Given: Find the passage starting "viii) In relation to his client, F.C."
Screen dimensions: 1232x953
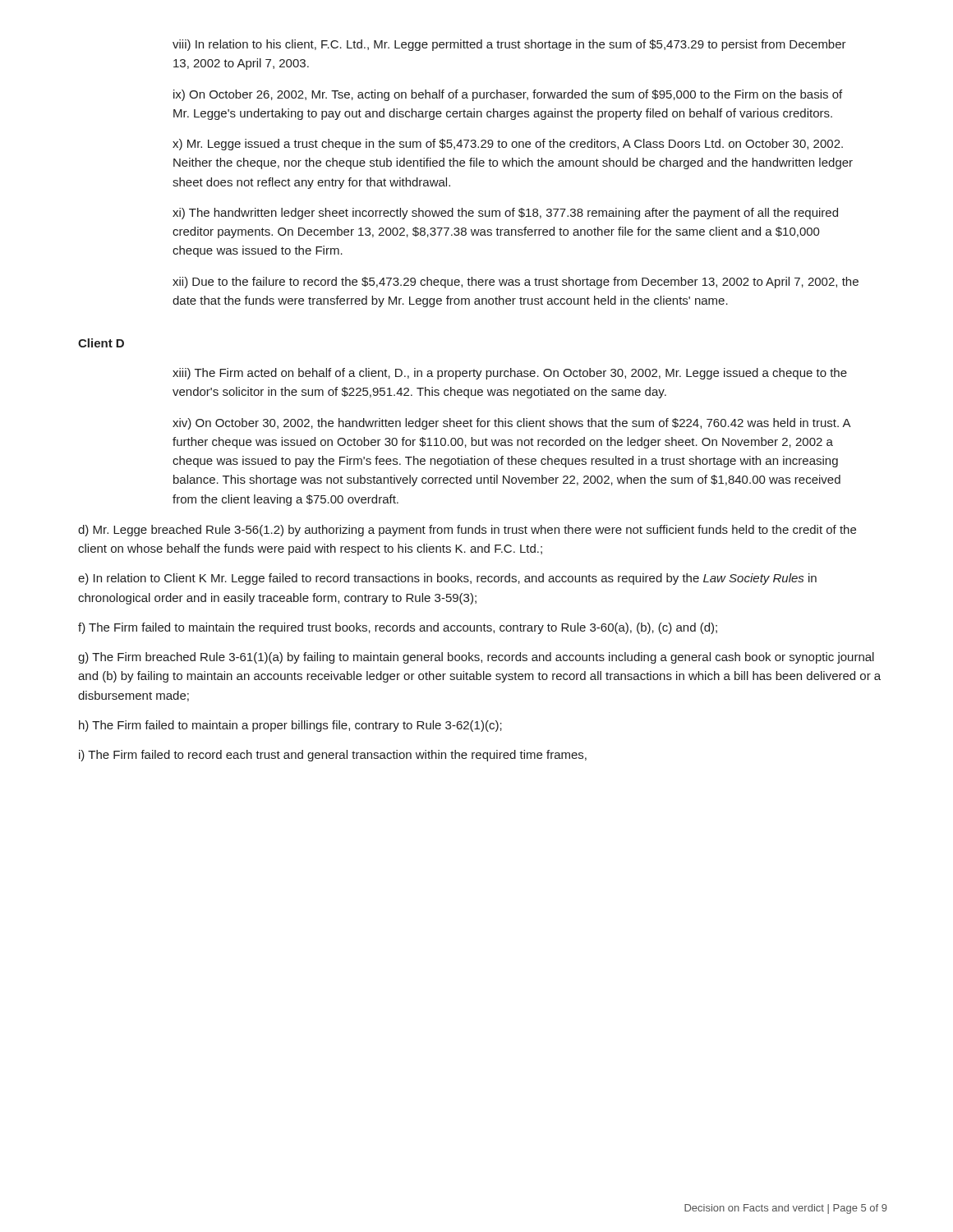Looking at the screenshot, I should tap(509, 53).
